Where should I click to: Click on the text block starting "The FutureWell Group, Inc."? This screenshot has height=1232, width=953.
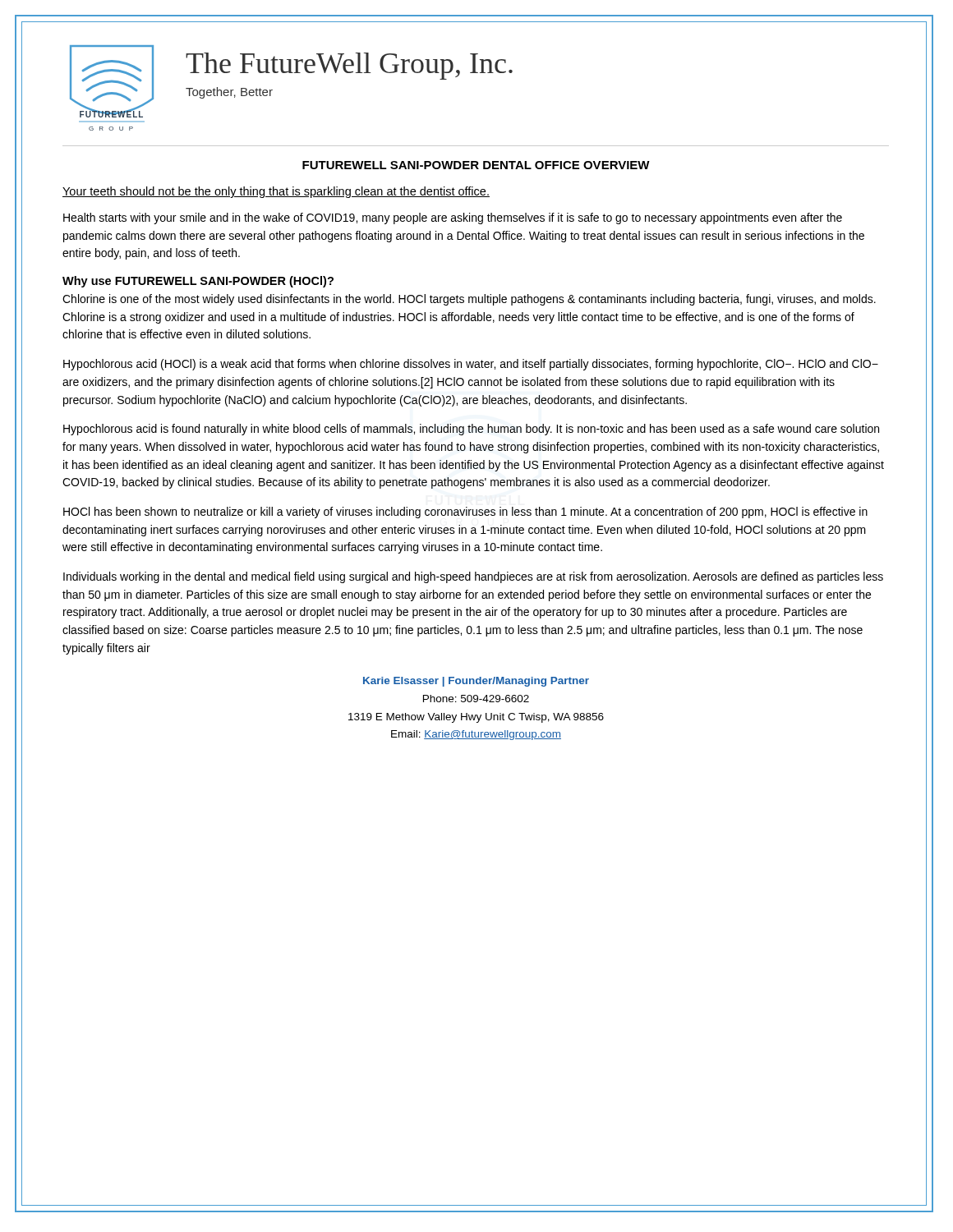350,63
